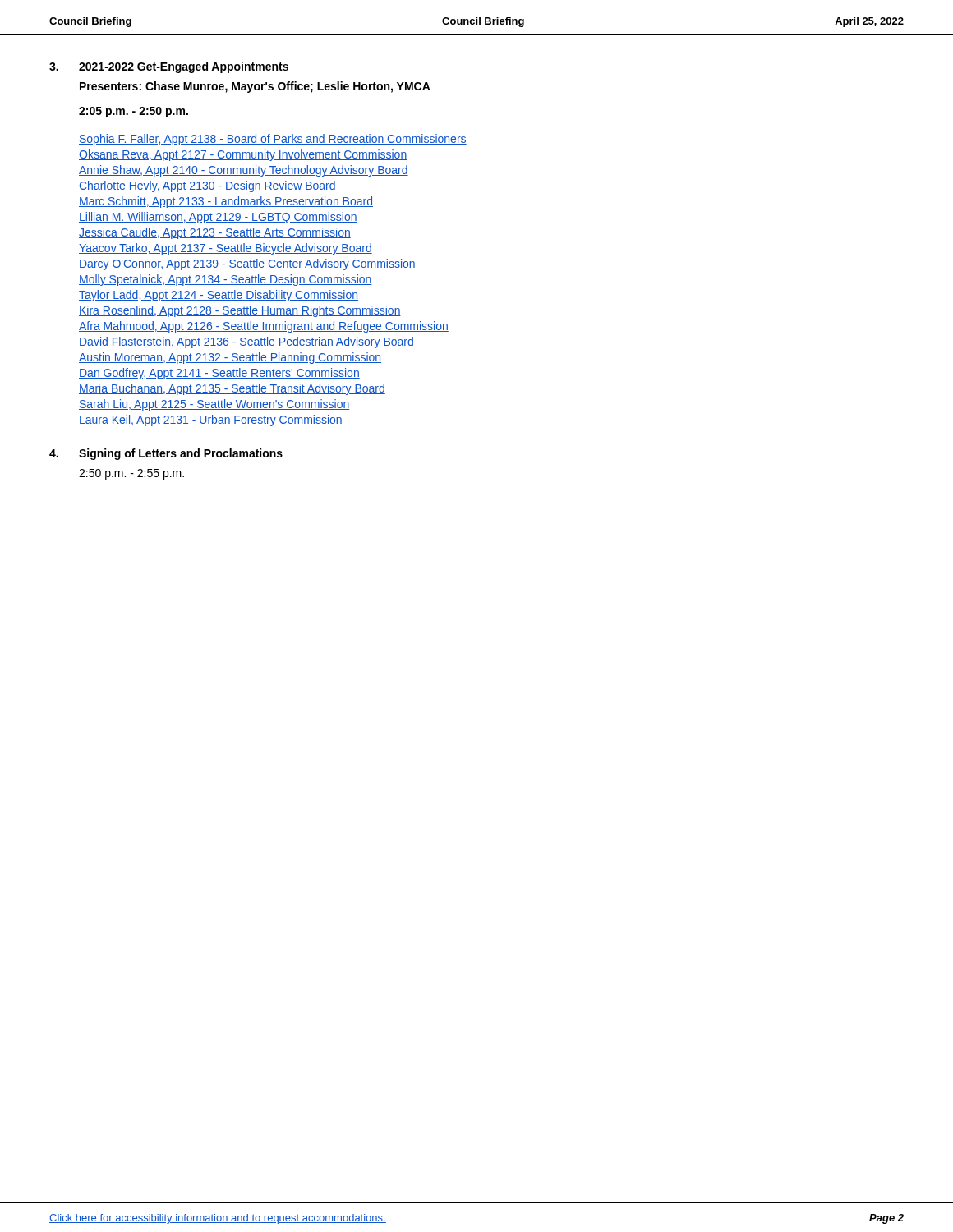Select the list item with the text "Afra Mahmood, Appt 2126 - Seattle Immigrant and"
The height and width of the screenshot is (1232, 953).
pos(264,327)
